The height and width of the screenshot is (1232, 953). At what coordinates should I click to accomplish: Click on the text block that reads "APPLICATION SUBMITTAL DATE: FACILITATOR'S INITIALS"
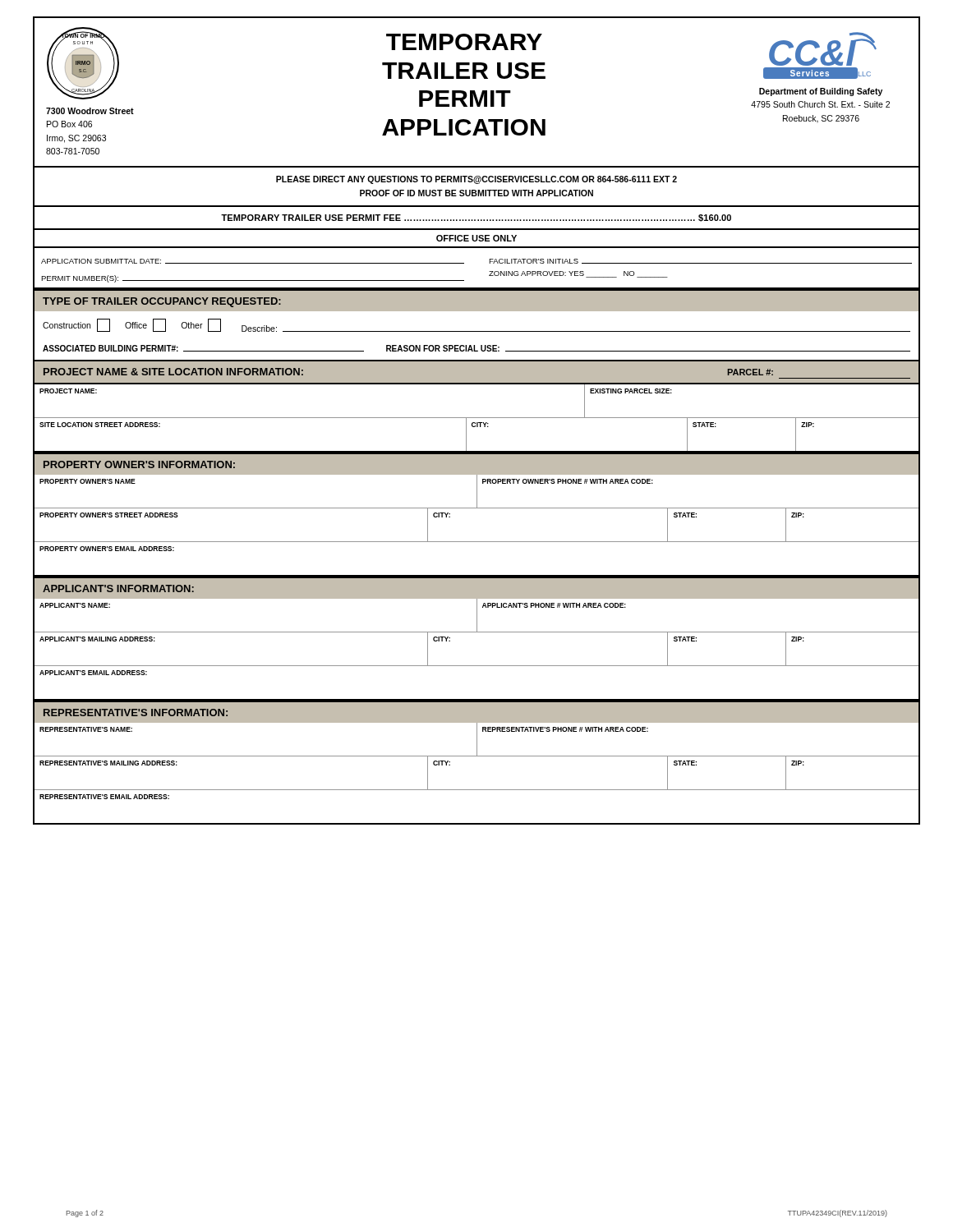(x=100, y=261)
